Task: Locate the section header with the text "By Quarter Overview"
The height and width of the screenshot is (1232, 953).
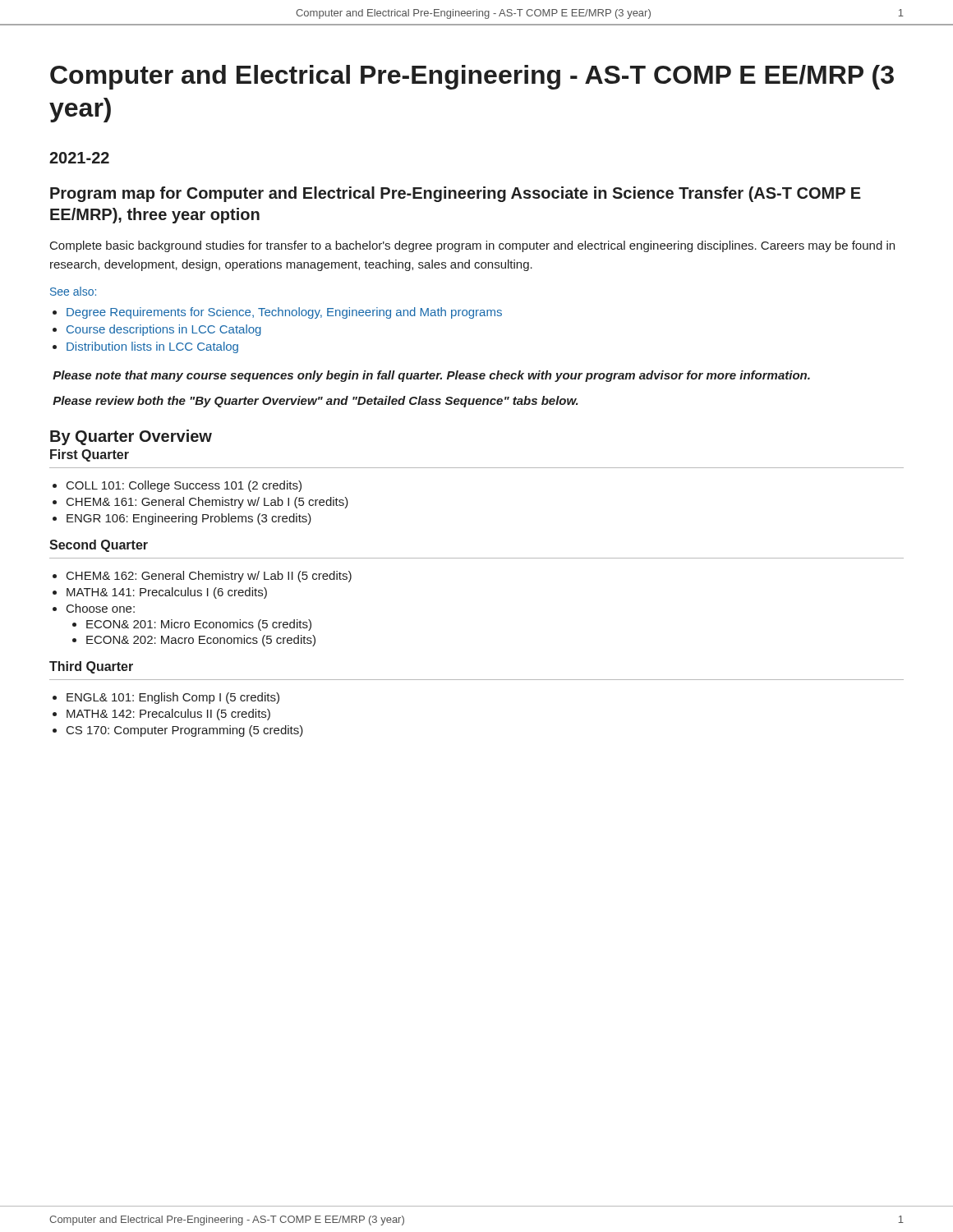Action: pyautogui.click(x=131, y=437)
